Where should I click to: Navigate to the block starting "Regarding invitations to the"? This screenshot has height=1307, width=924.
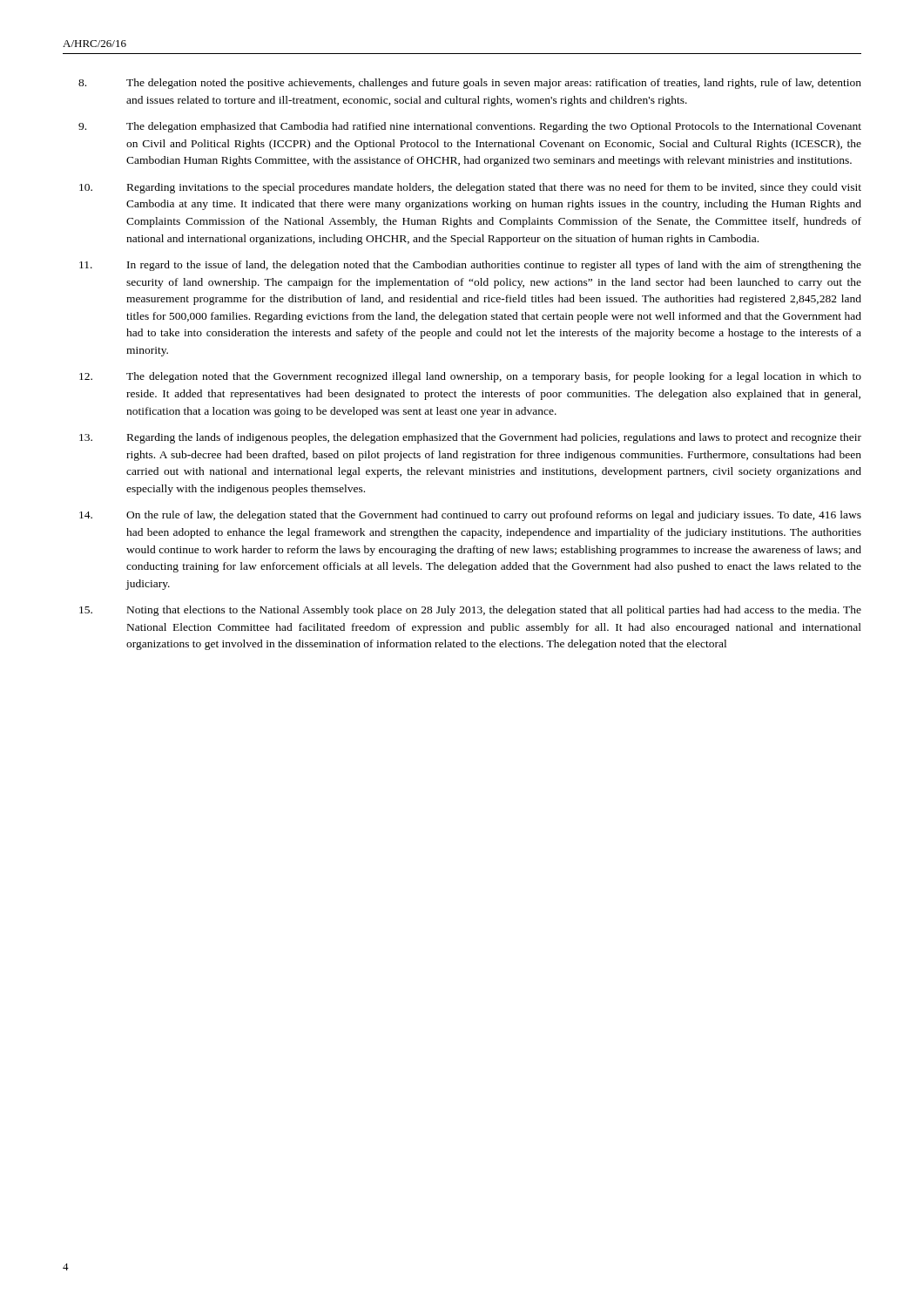point(494,211)
